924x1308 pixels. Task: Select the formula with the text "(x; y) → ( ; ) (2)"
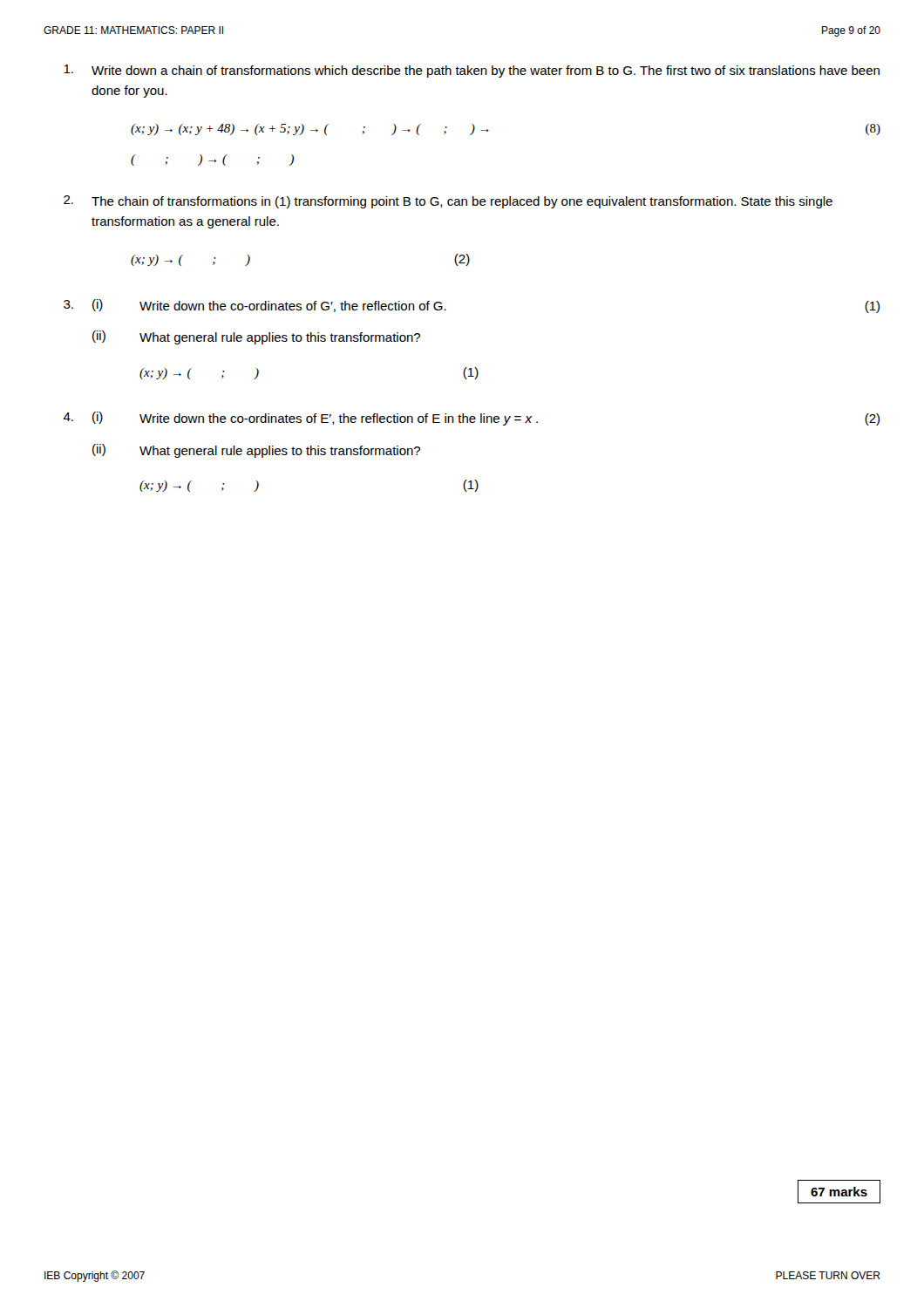click(x=153, y=259)
